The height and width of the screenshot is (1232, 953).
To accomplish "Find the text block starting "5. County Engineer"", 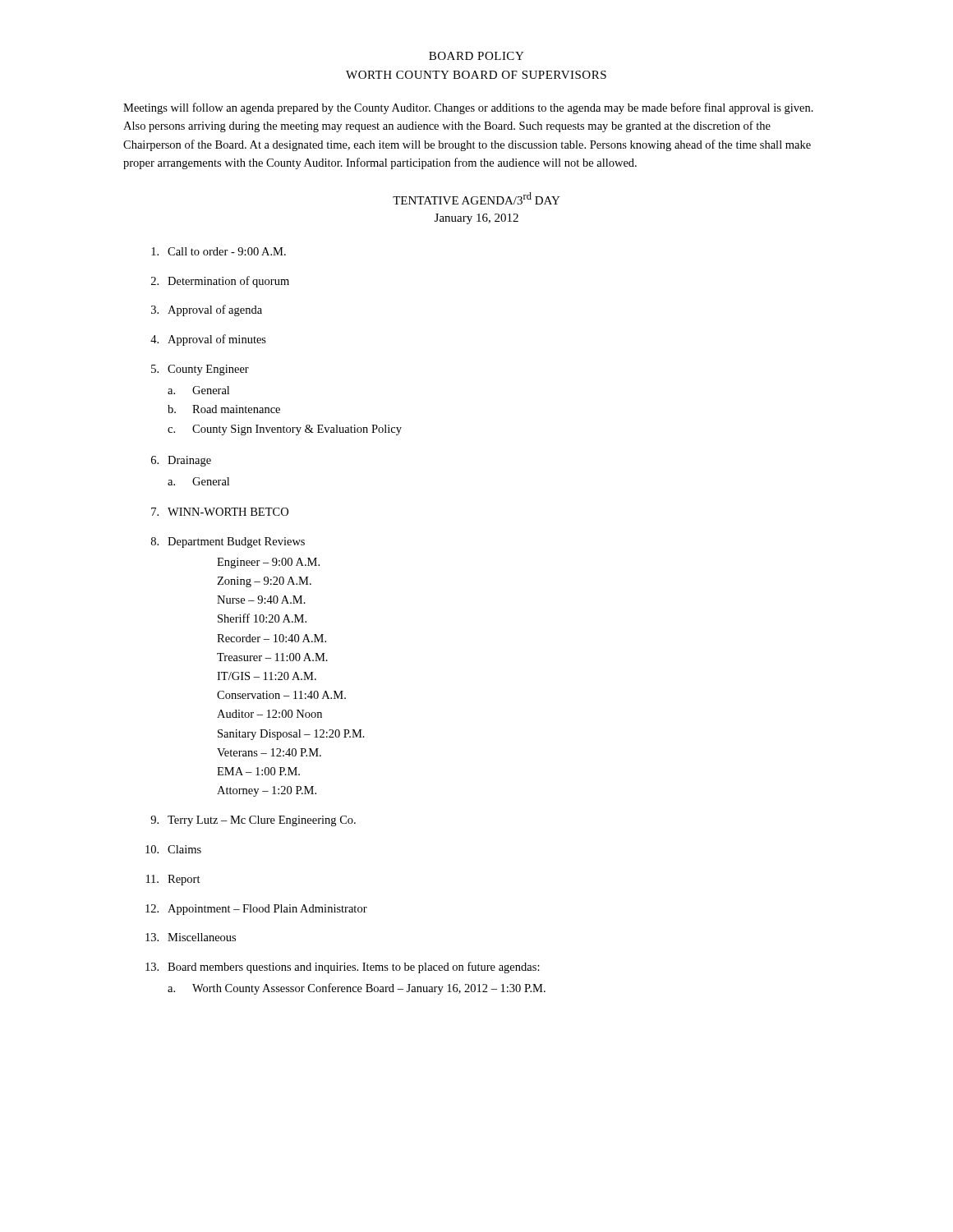I will click(x=200, y=370).
